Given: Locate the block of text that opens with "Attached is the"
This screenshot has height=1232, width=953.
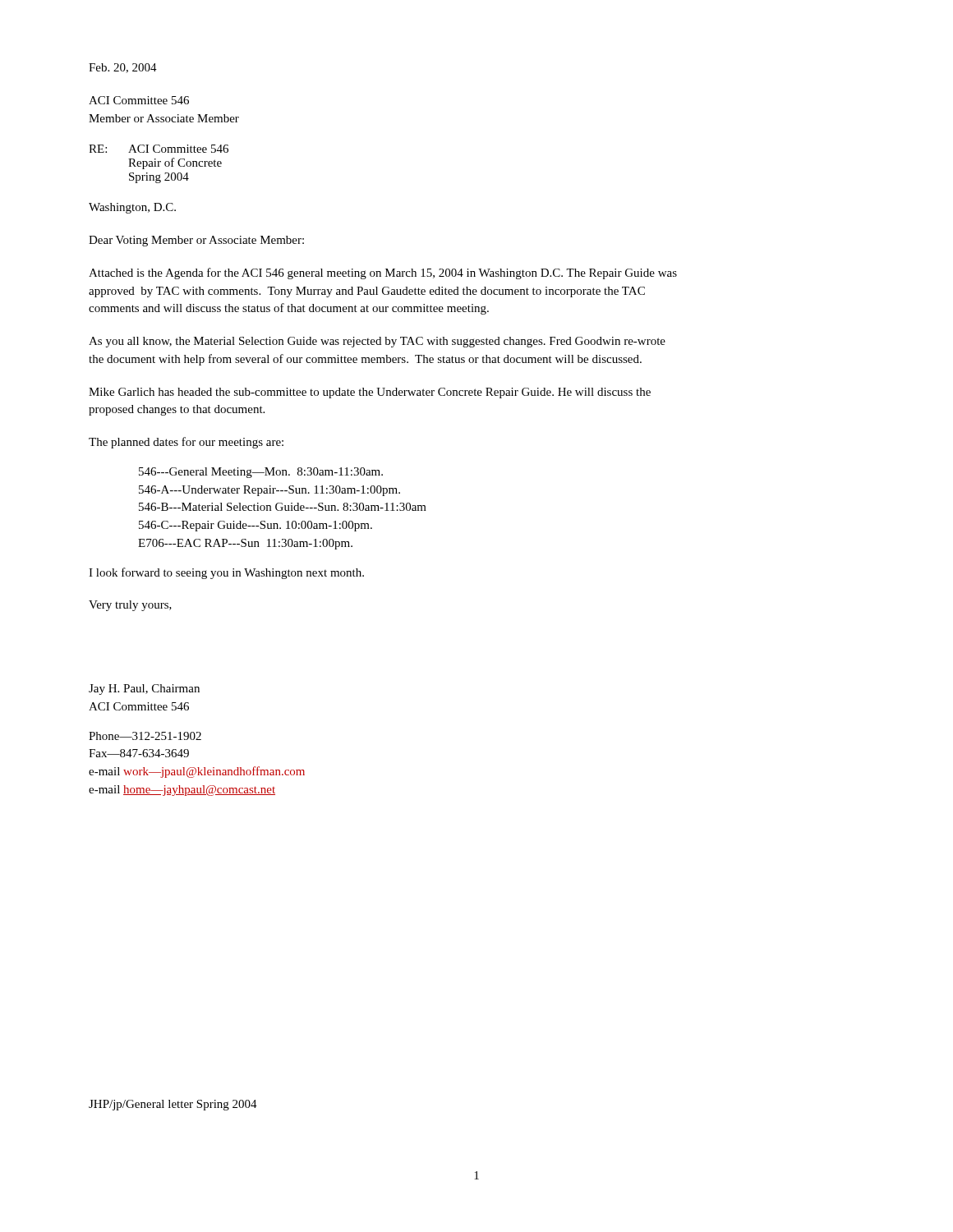Looking at the screenshot, I should (x=384, y=291).
